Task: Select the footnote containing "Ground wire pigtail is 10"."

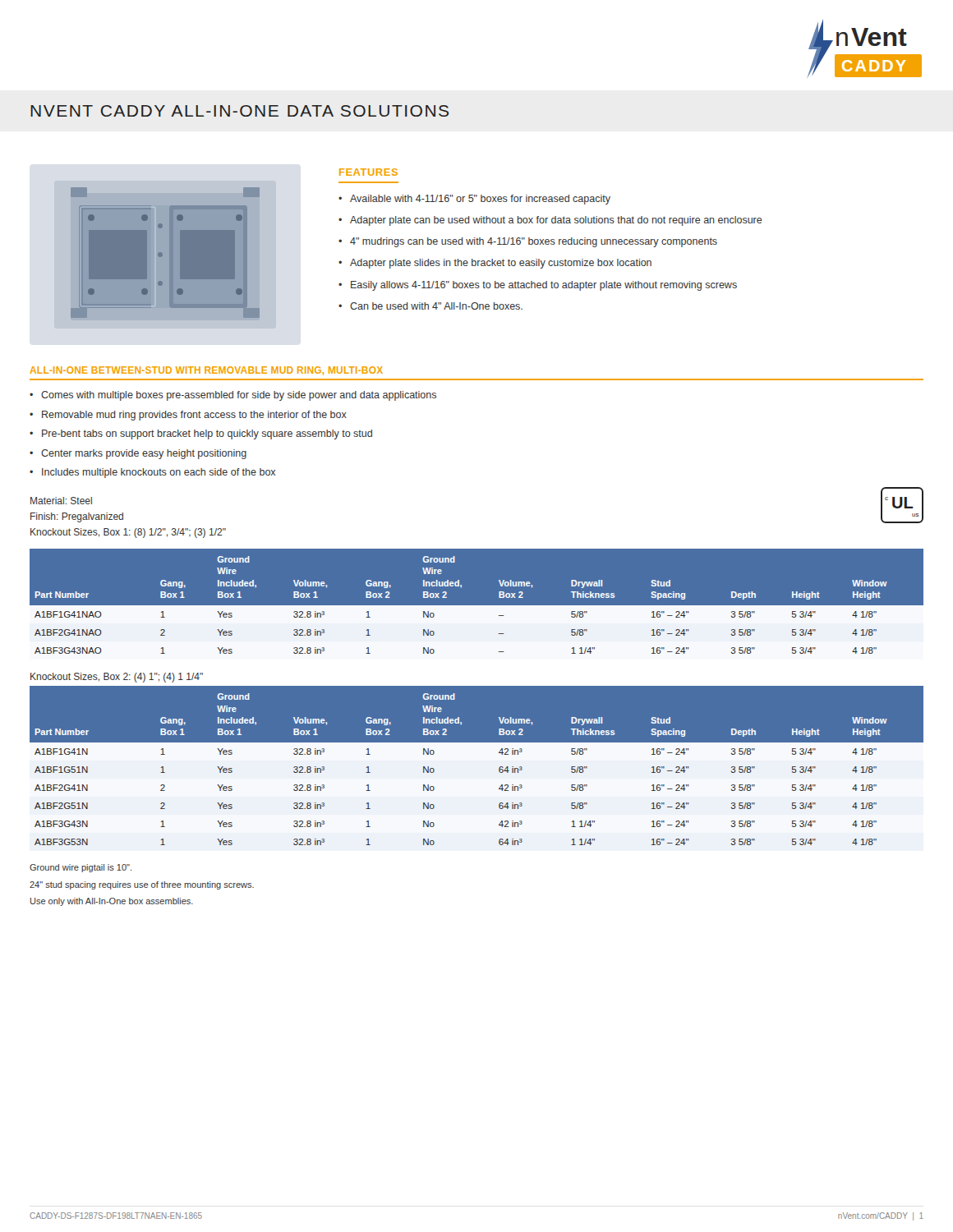Action: (81, 868)
